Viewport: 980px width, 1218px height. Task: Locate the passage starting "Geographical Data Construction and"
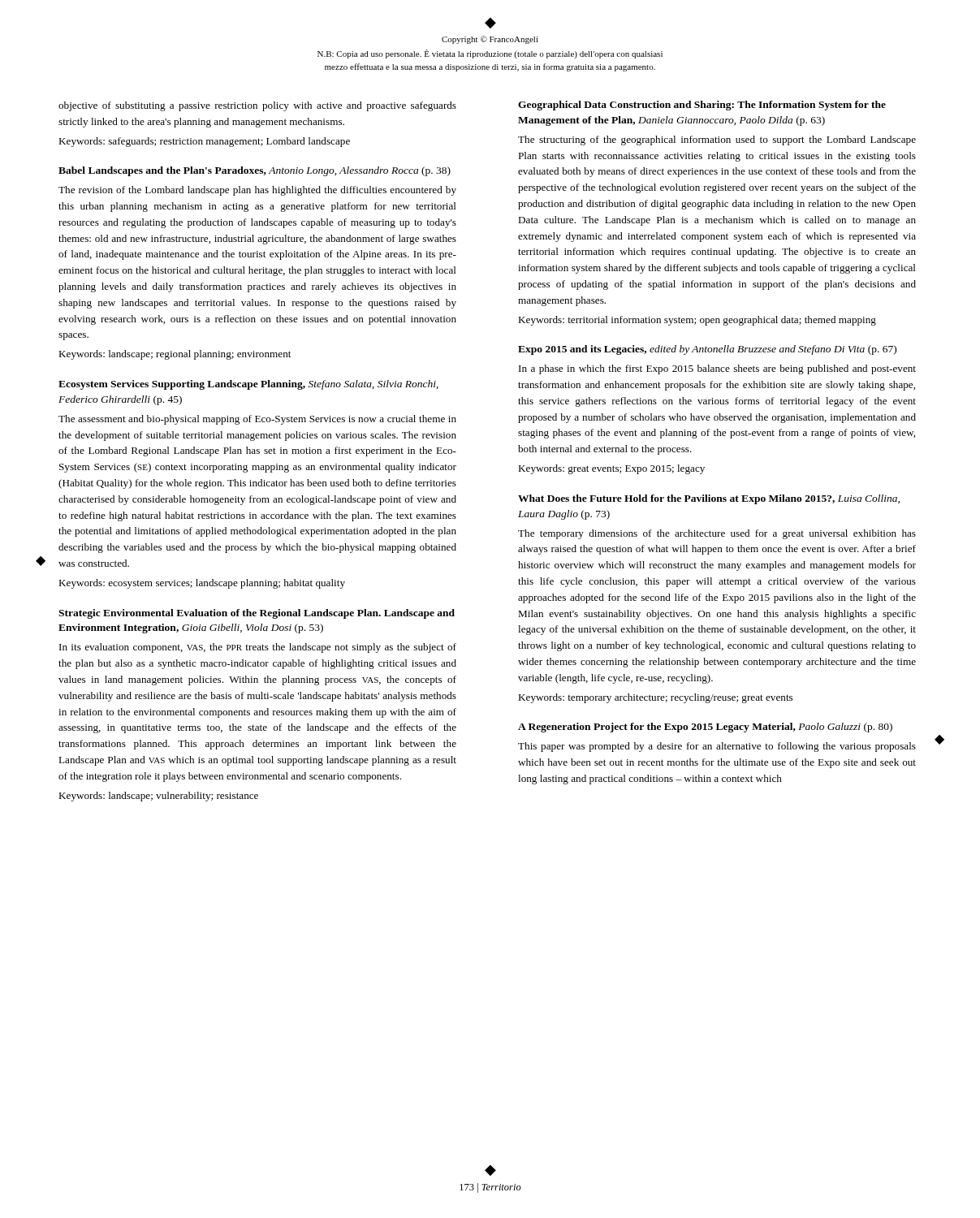coord(702,112)
